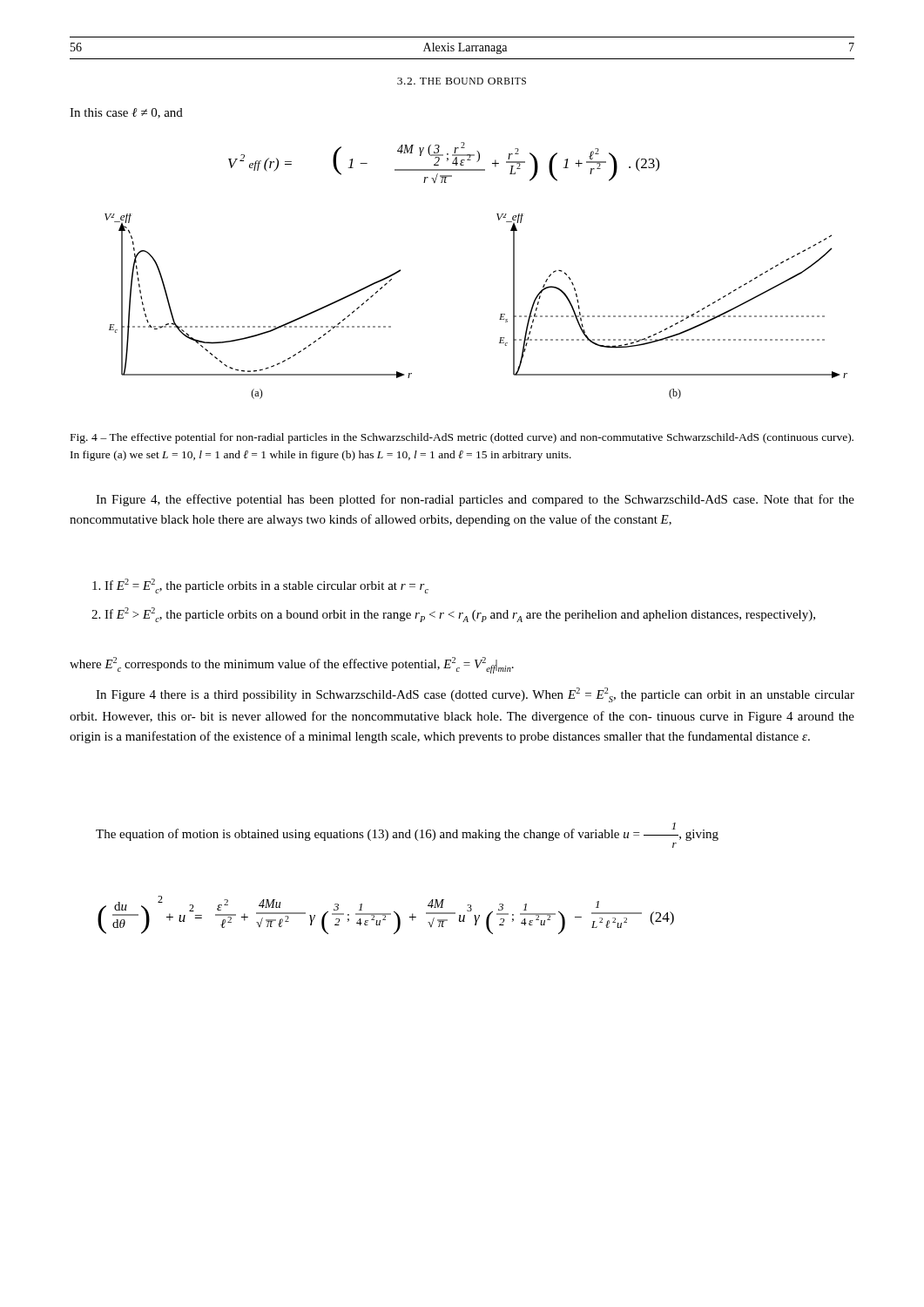Image resolution: width=924 pixels, height=1307 pixels.
Task: Locate the text "3.2. THE BOUND ORBITS"
Action: [462, 81]
